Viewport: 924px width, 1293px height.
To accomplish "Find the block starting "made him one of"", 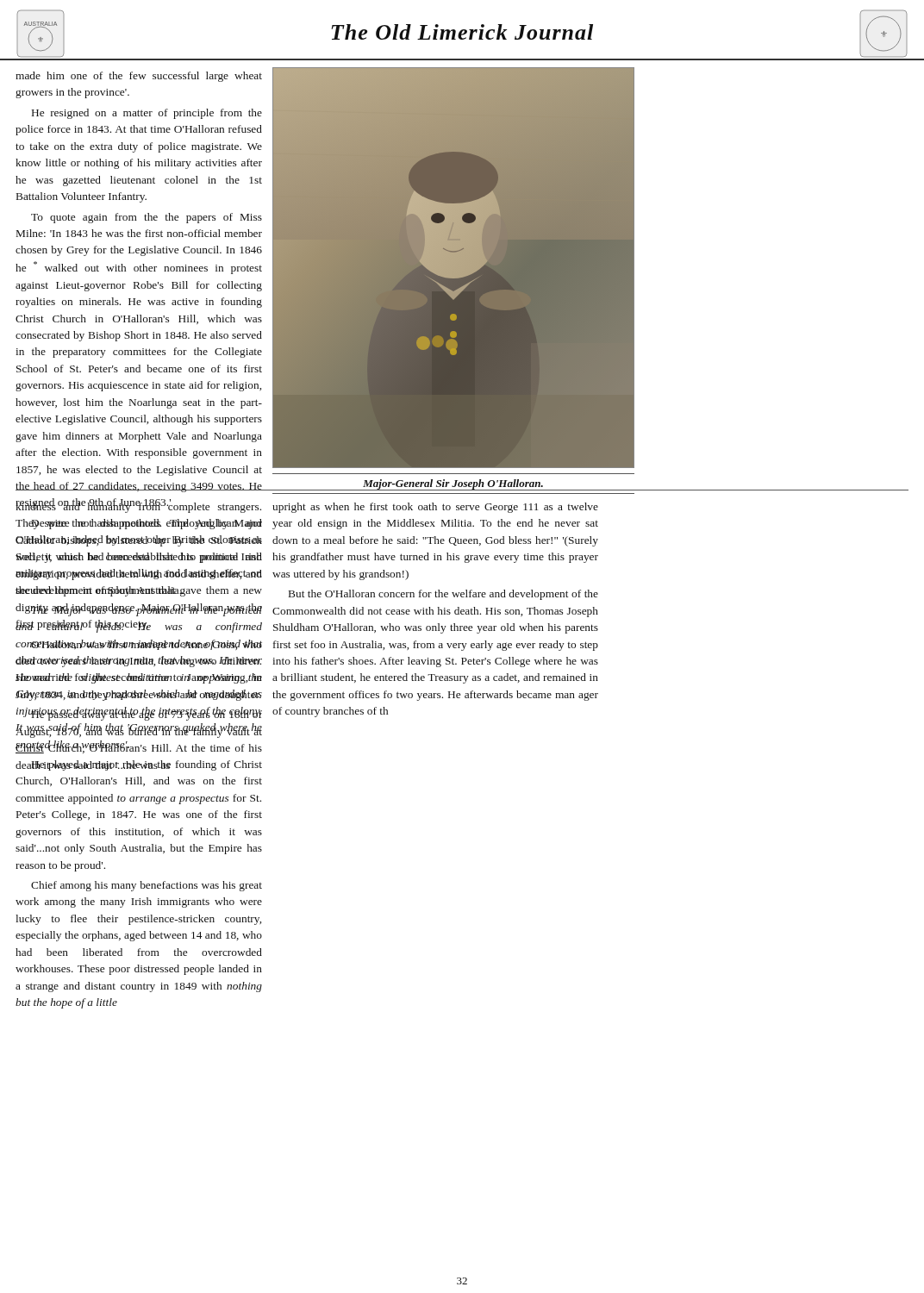I will (139, 539).
